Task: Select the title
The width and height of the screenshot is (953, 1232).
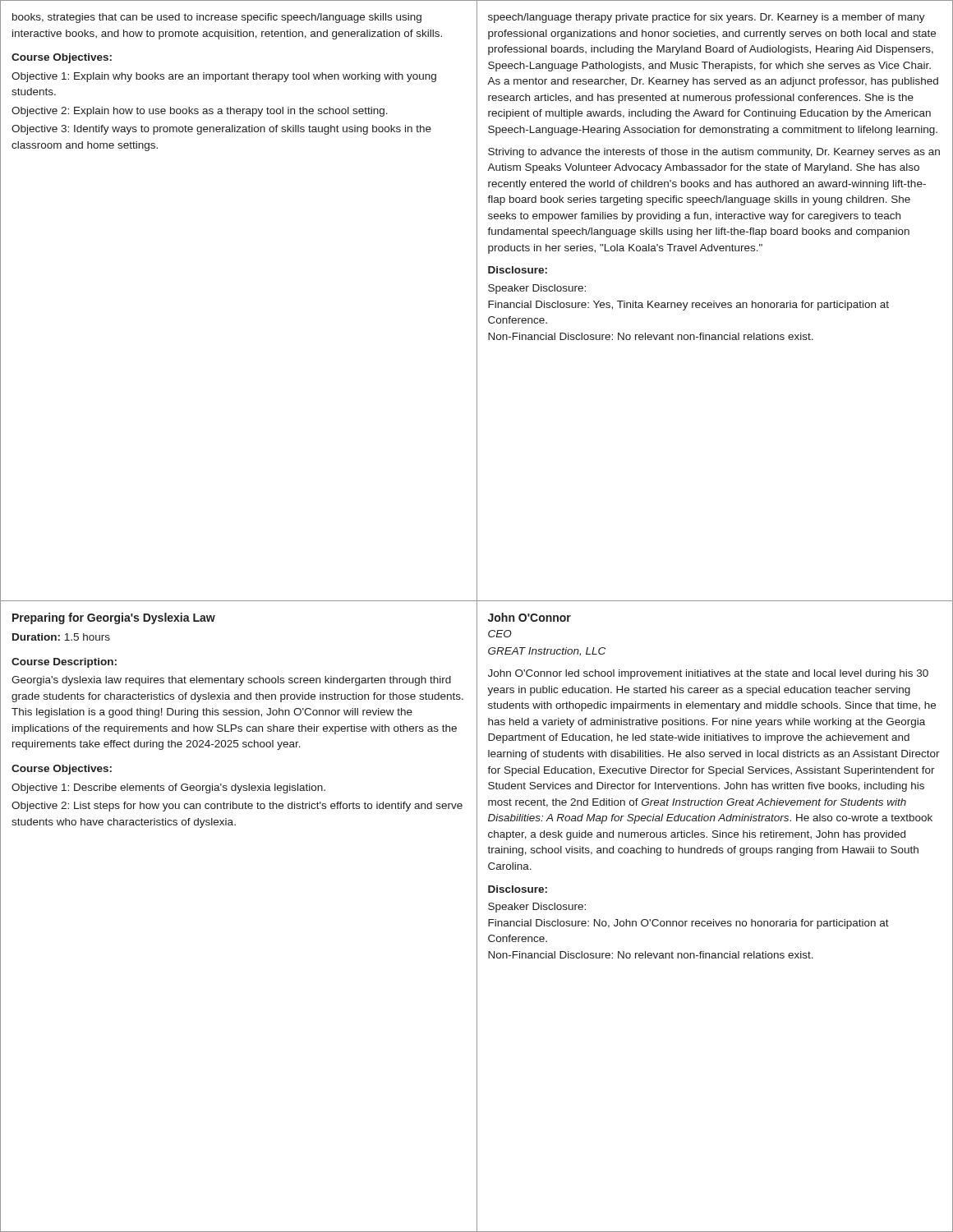Action: (715, 618)
